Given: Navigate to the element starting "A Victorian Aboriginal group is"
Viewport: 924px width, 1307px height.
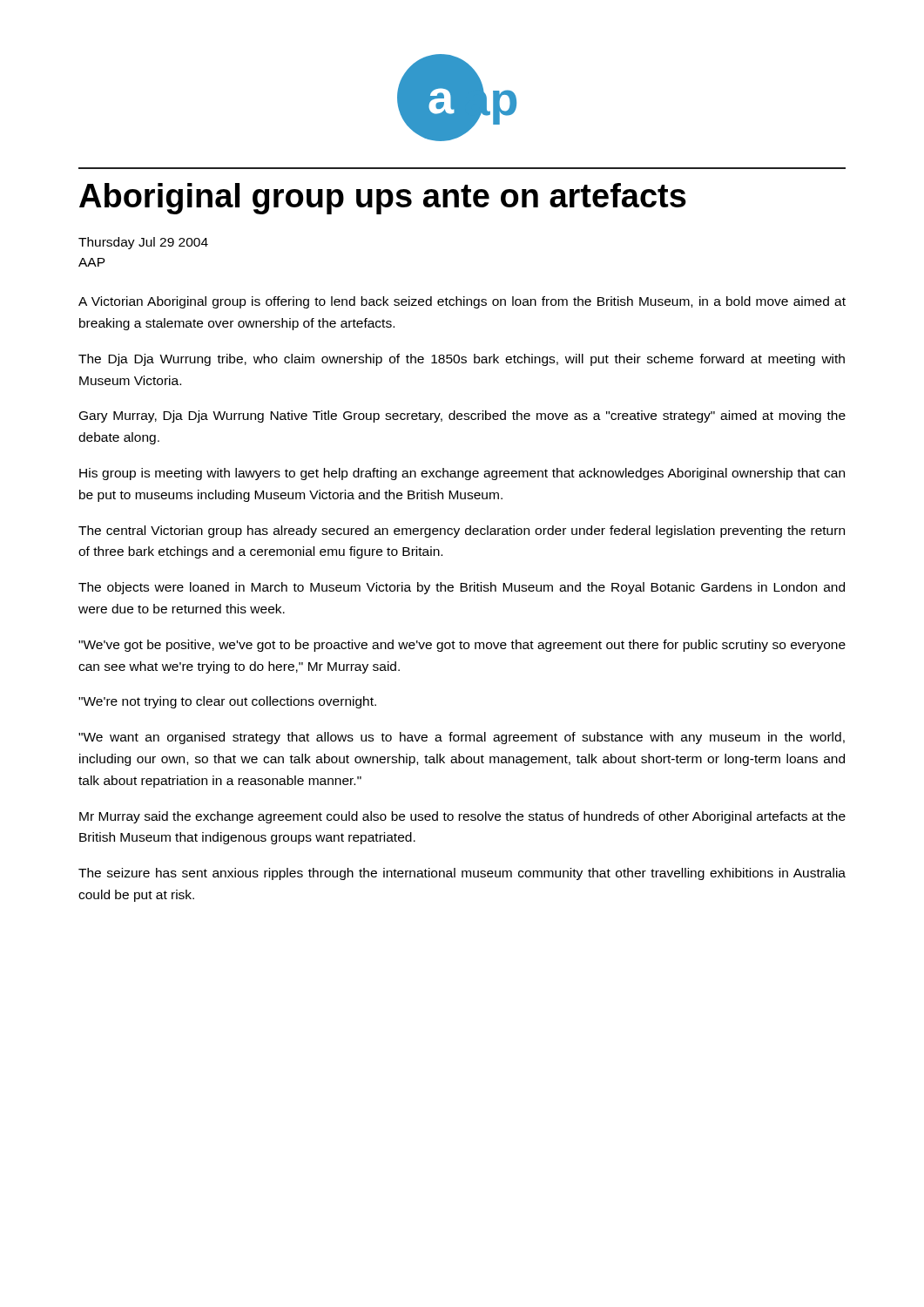Looking at the screenshot, I should click(462, 312).
